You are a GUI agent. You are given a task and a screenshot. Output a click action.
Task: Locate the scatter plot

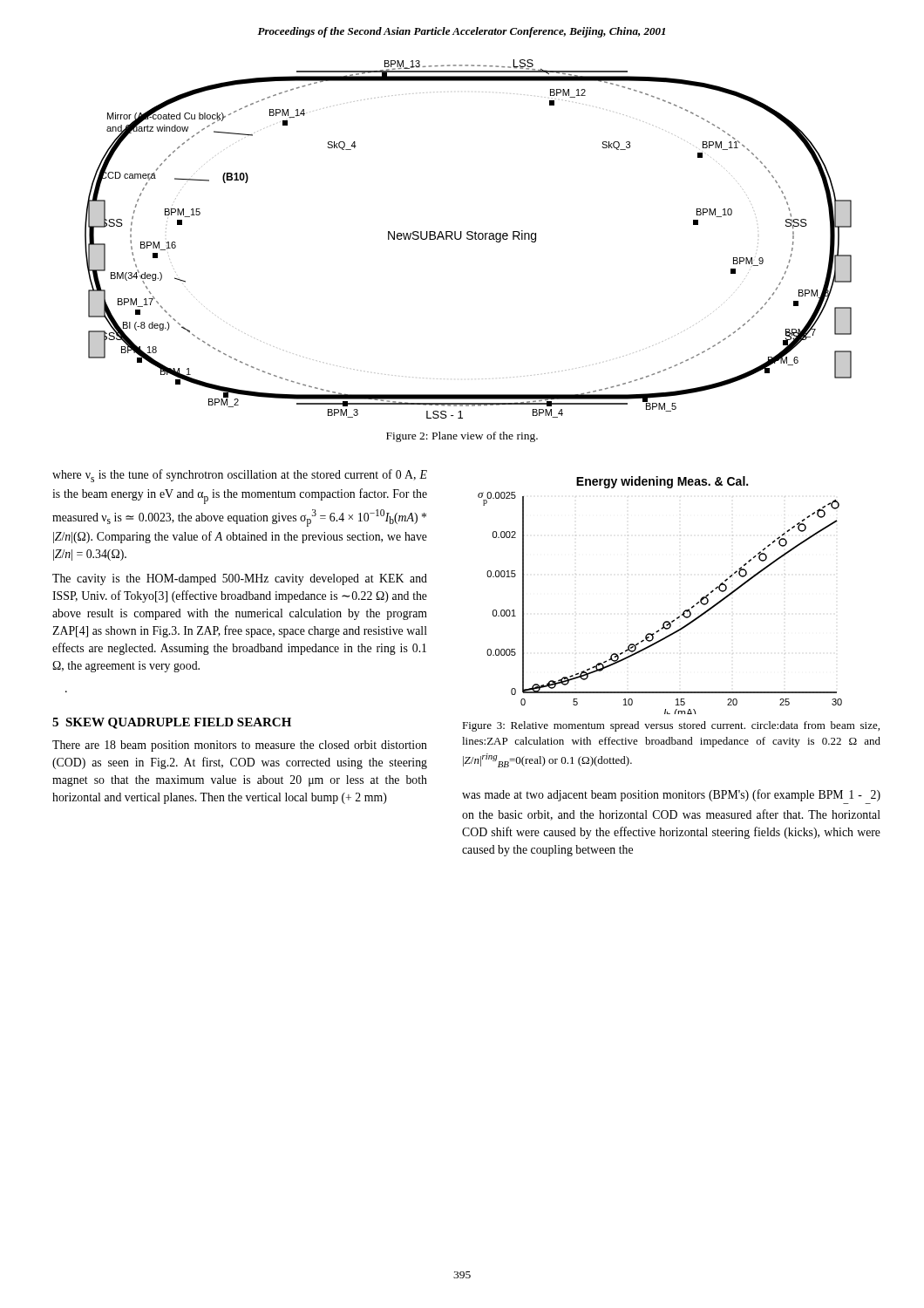tap(671, 592)
